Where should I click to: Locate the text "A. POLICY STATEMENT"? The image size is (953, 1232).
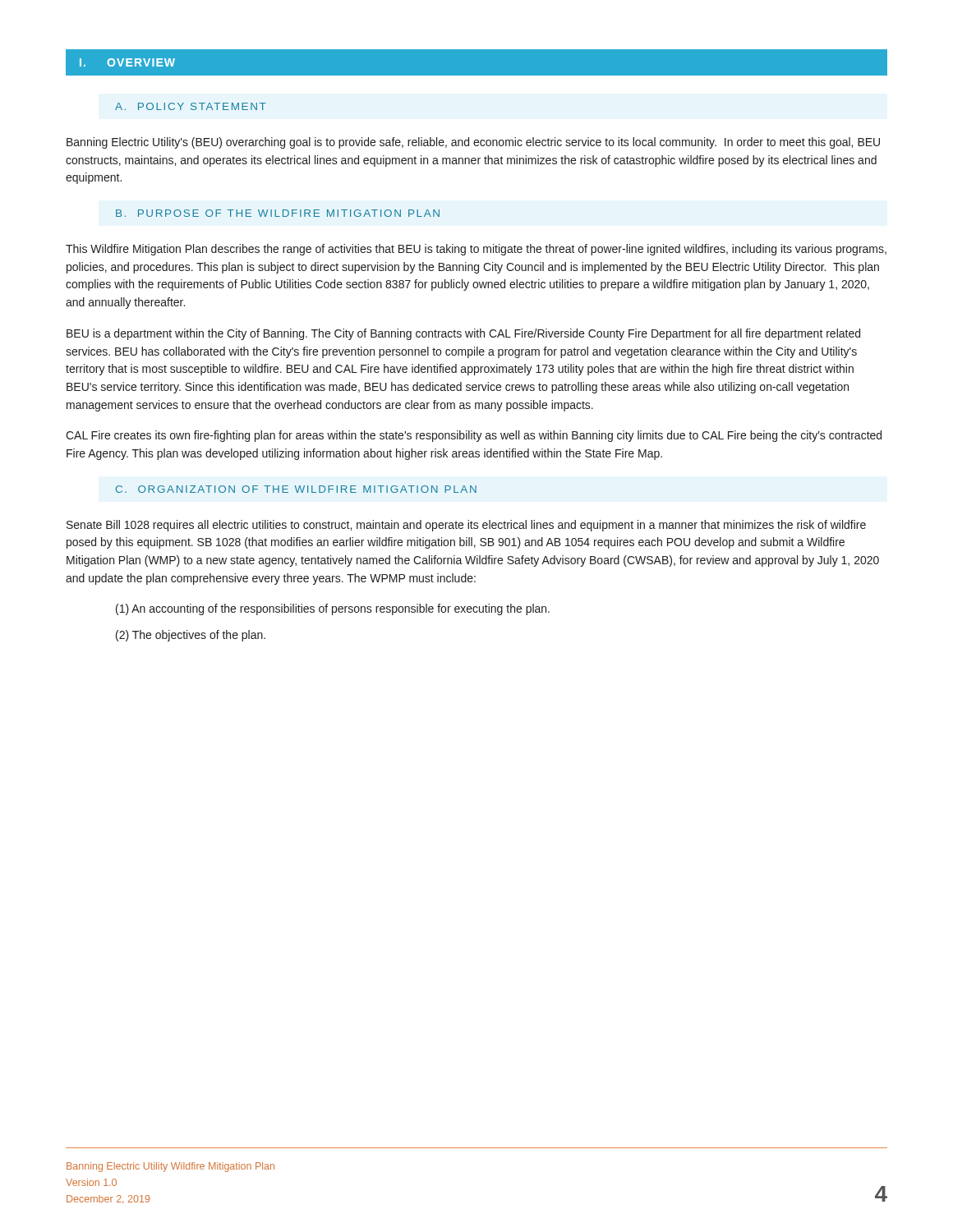click(191, 106)
